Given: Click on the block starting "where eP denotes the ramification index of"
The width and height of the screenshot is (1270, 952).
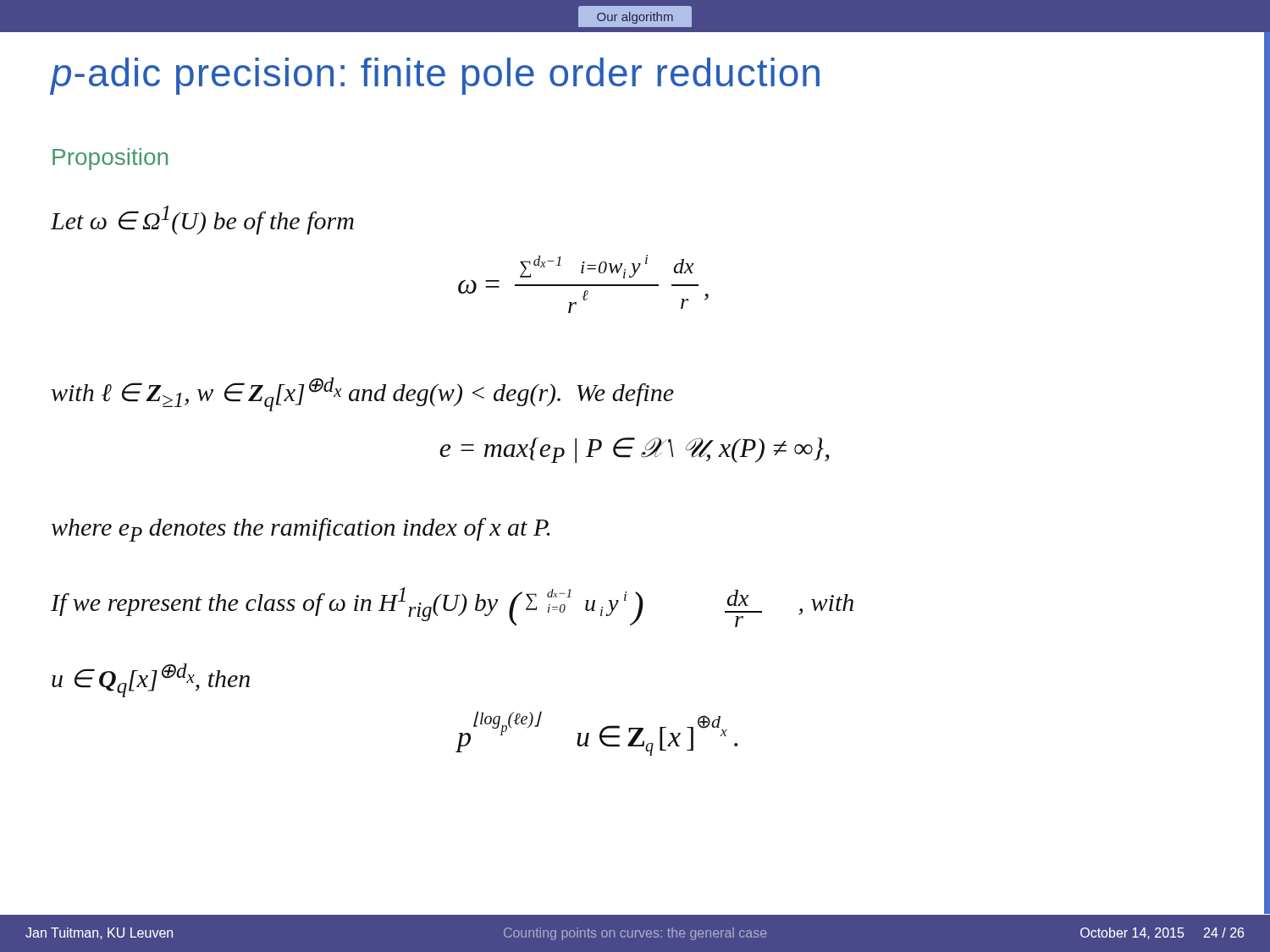Looking at the screenshot, I should [x=301, y=530].
